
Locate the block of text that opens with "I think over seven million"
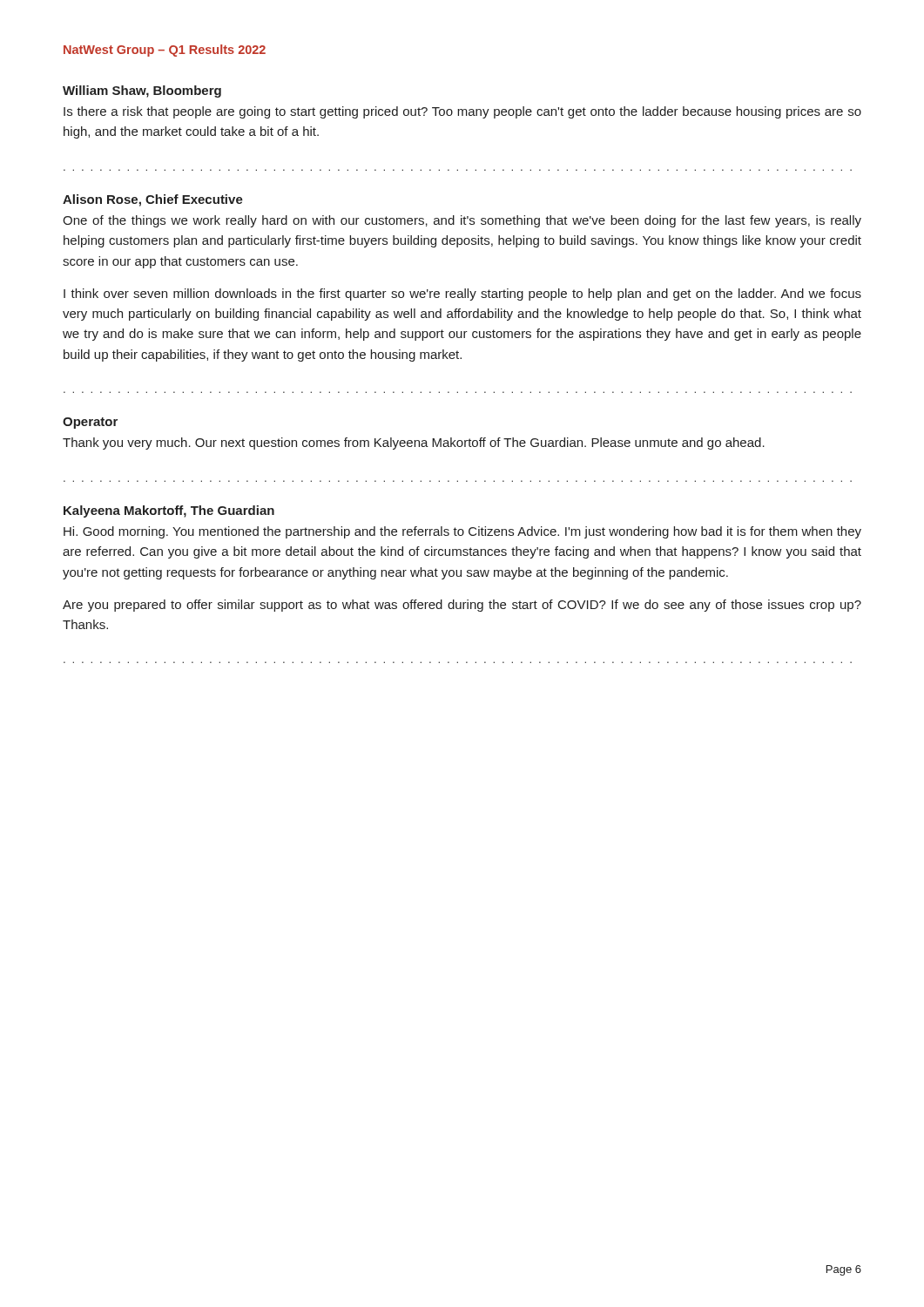coord(462,323)
